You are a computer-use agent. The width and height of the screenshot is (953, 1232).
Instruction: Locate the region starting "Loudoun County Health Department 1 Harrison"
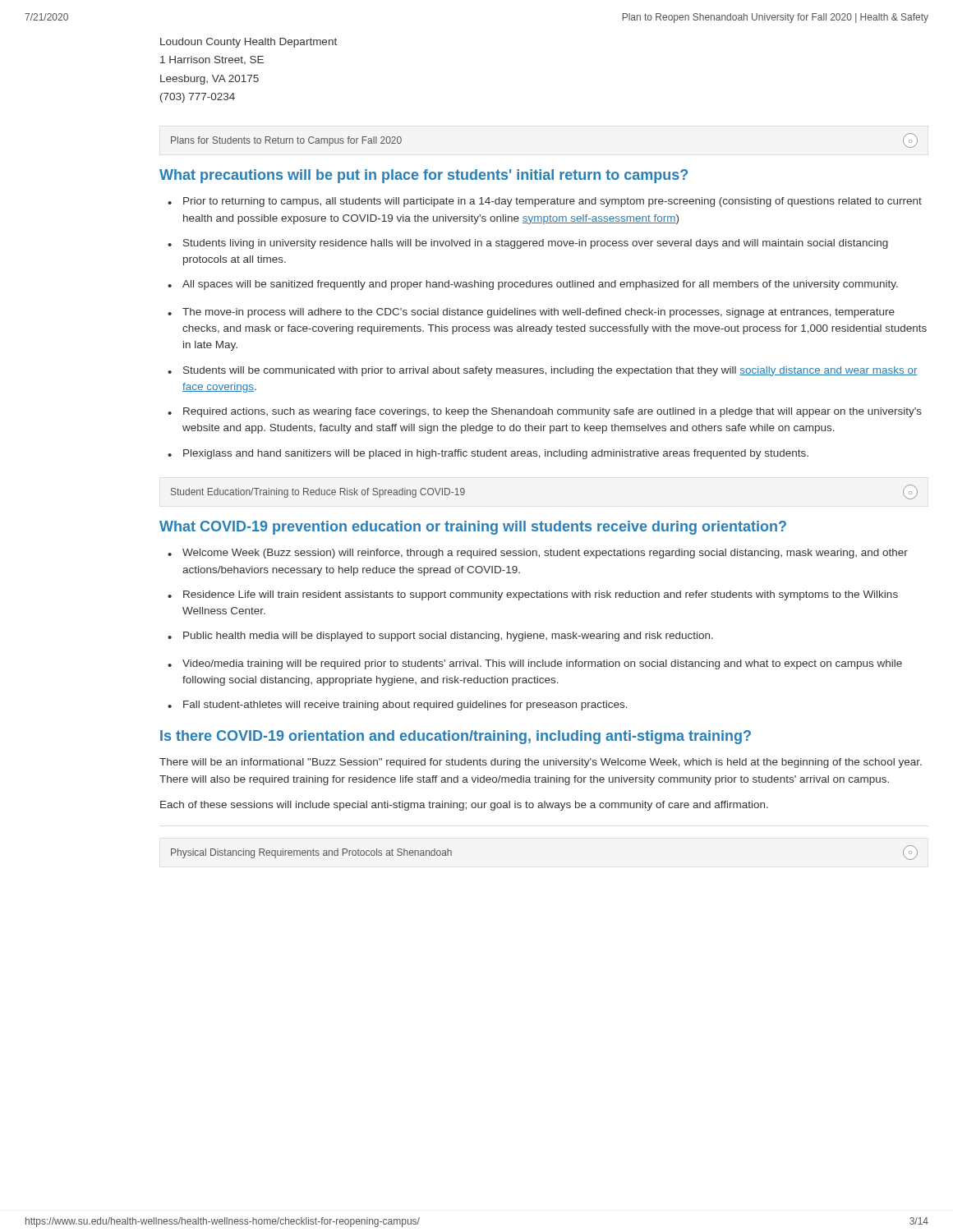coord(248,69)
